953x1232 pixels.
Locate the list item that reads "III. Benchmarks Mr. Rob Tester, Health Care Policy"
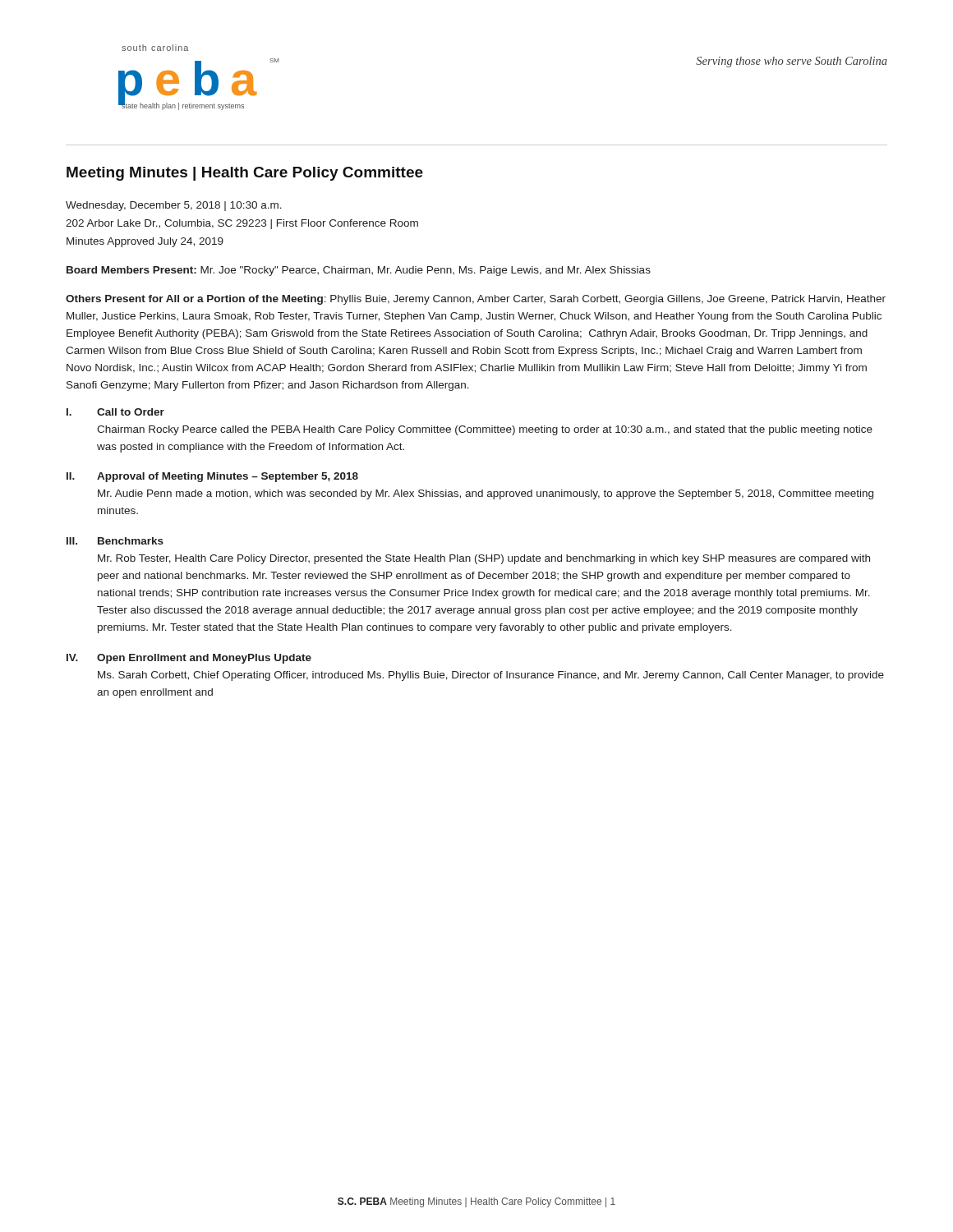coord(476,586)
